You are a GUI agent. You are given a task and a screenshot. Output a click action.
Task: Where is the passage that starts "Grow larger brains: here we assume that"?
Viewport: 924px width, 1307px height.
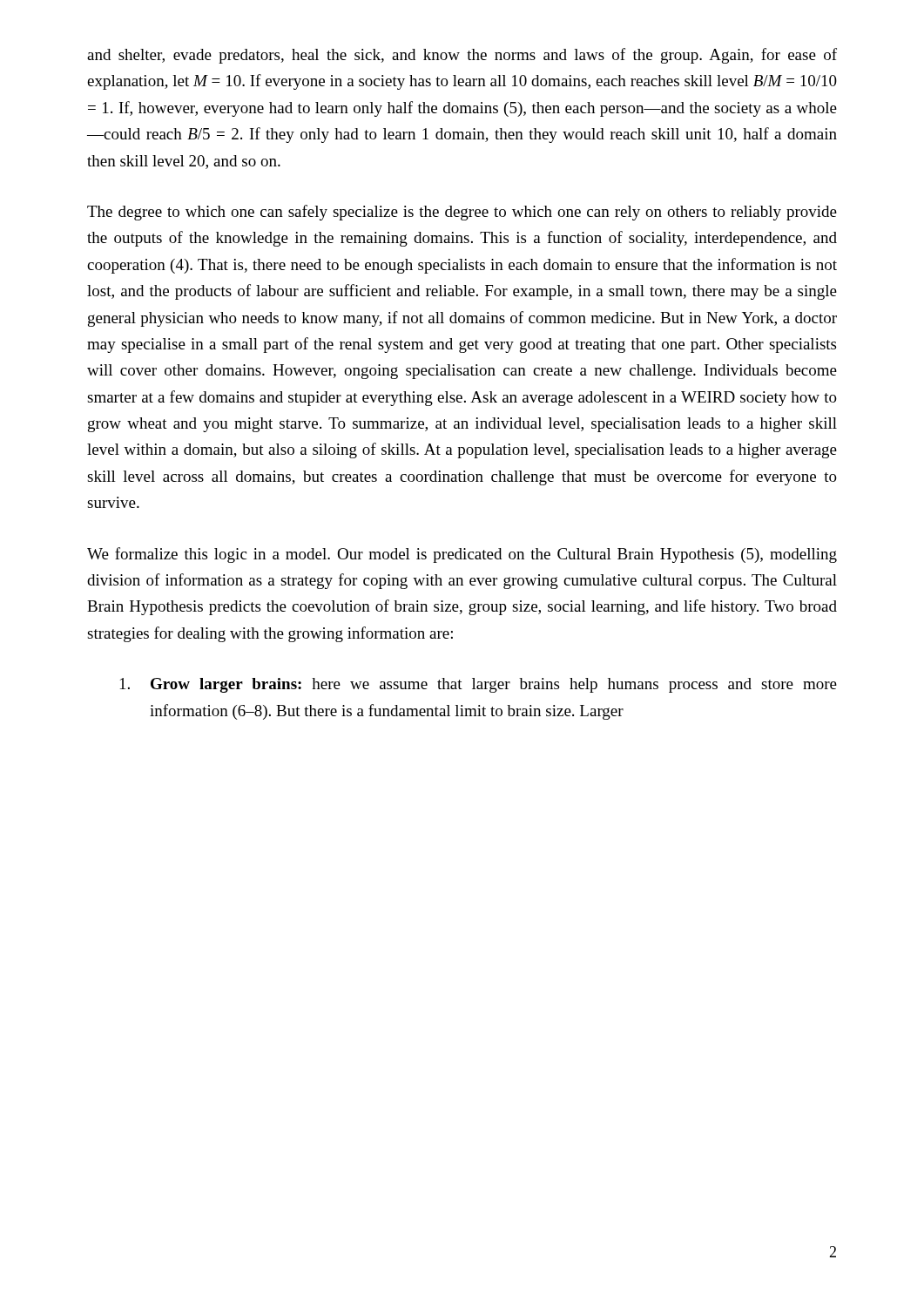[478, 698]
